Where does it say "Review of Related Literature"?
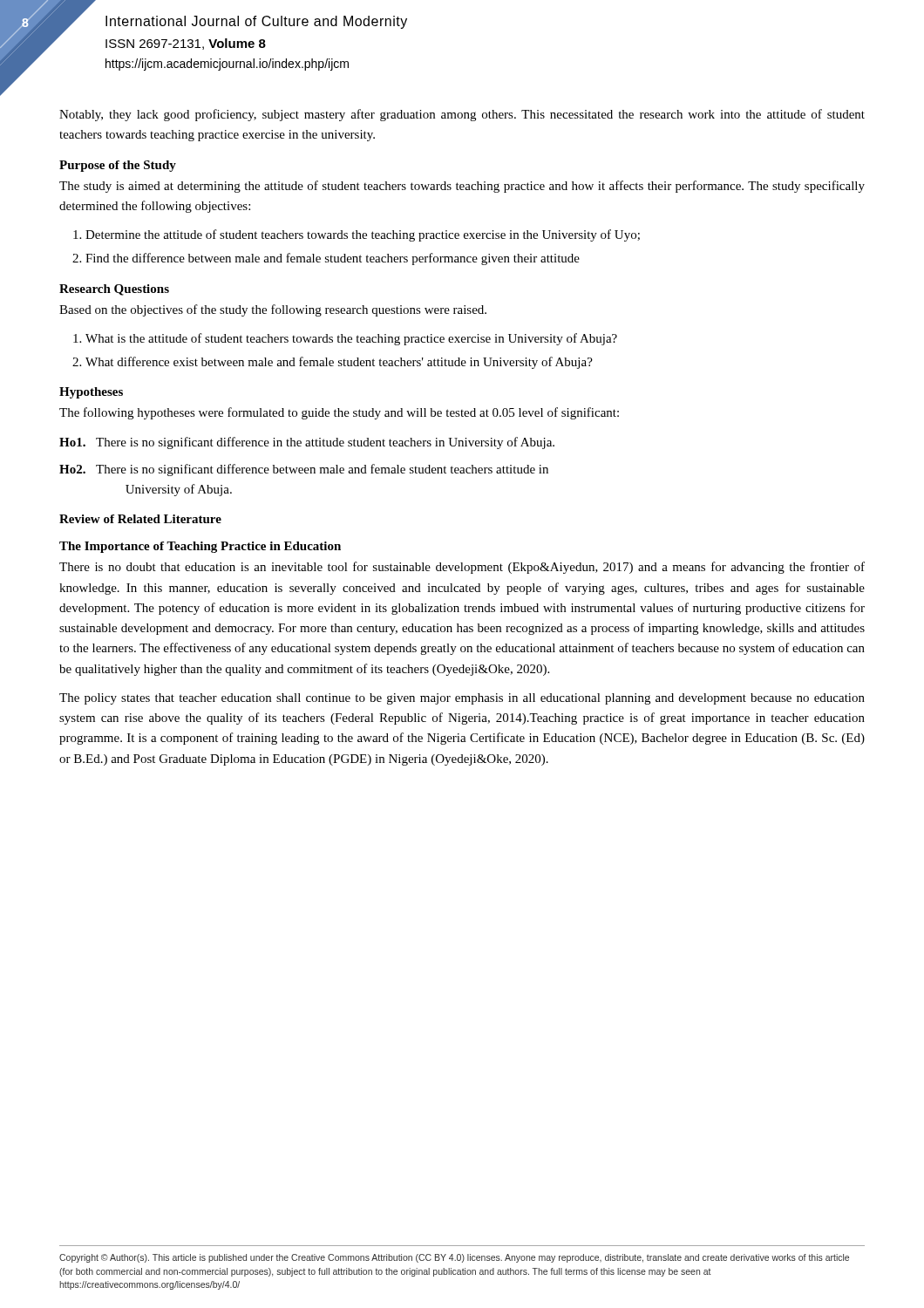Image resolution: width=924 pixels, height=1308 pixels. (140, 519)
